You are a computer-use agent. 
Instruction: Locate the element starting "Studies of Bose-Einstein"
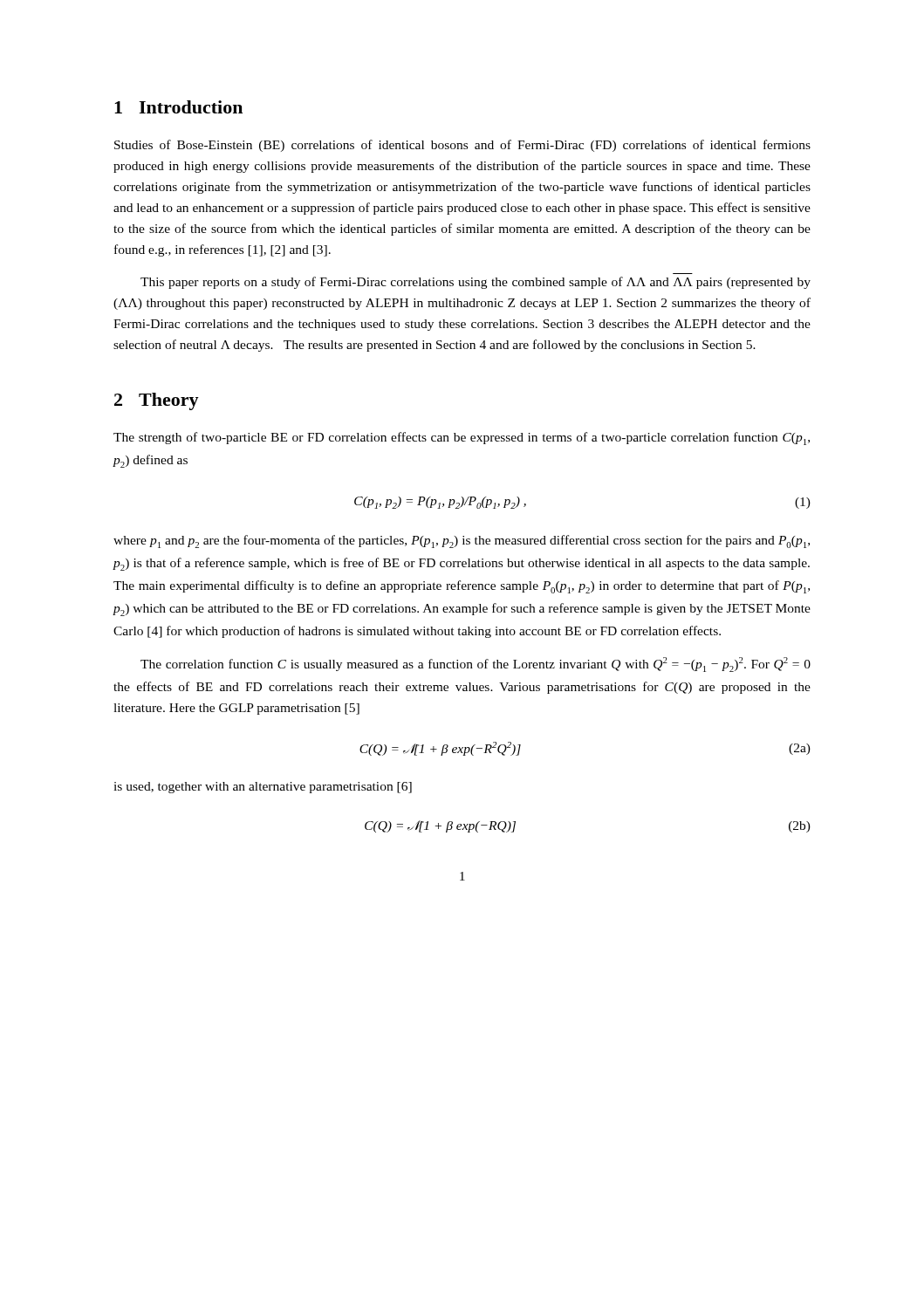point(462,197)
